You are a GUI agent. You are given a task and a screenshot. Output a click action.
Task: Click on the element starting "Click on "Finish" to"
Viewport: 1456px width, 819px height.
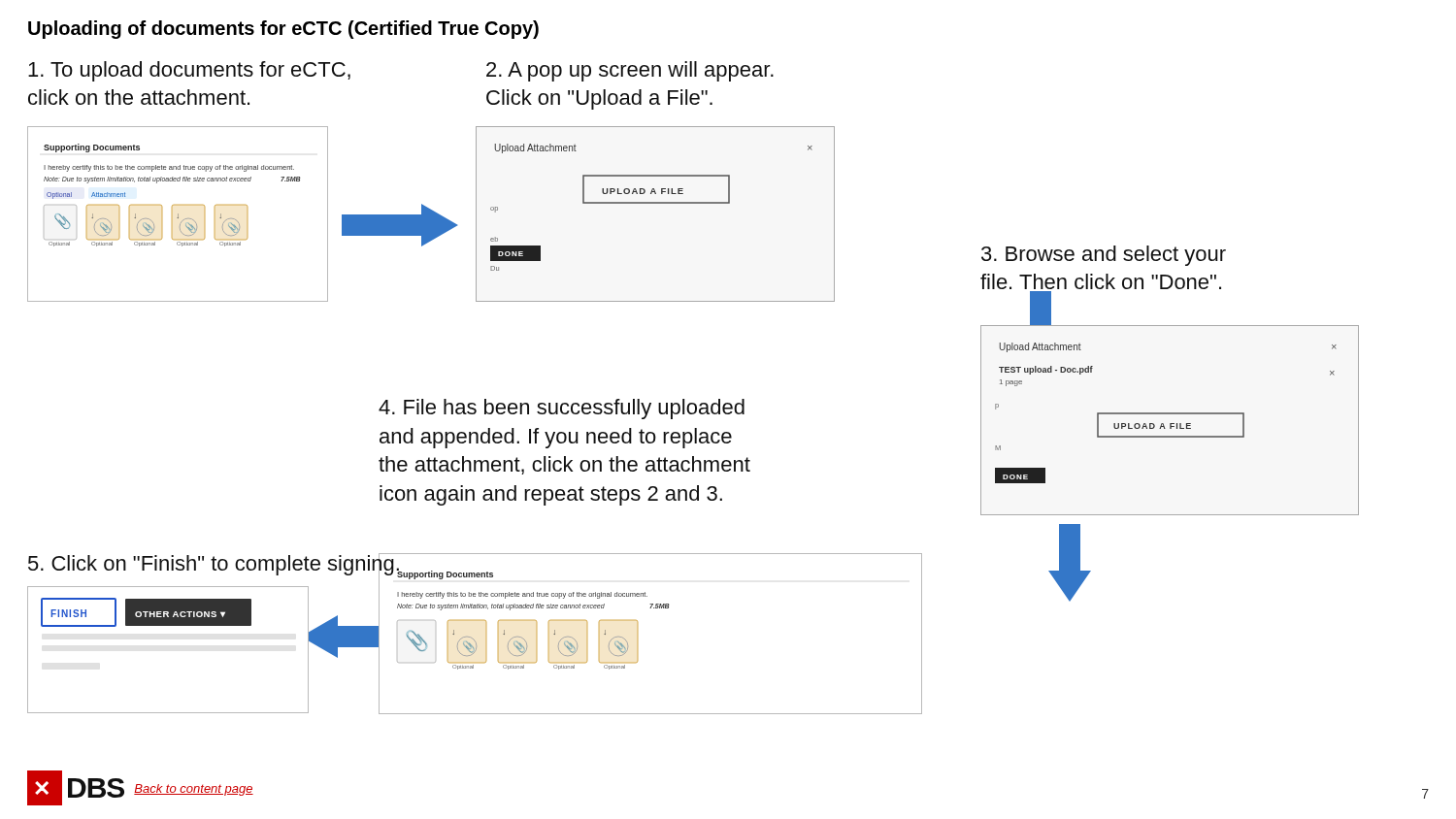[x=214, y=563]
